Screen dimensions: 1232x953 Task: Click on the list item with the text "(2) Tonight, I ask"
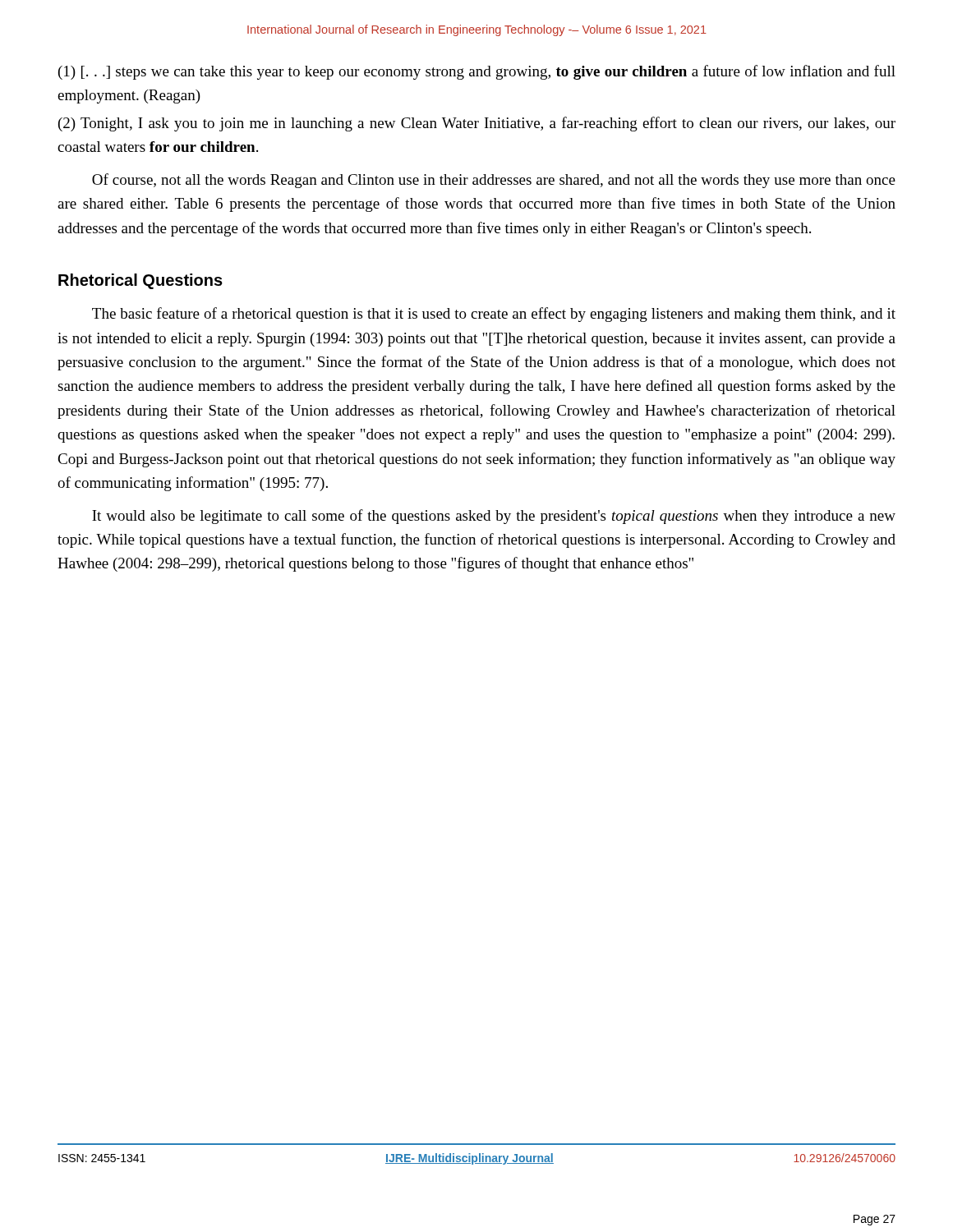[x=476, y=135]
